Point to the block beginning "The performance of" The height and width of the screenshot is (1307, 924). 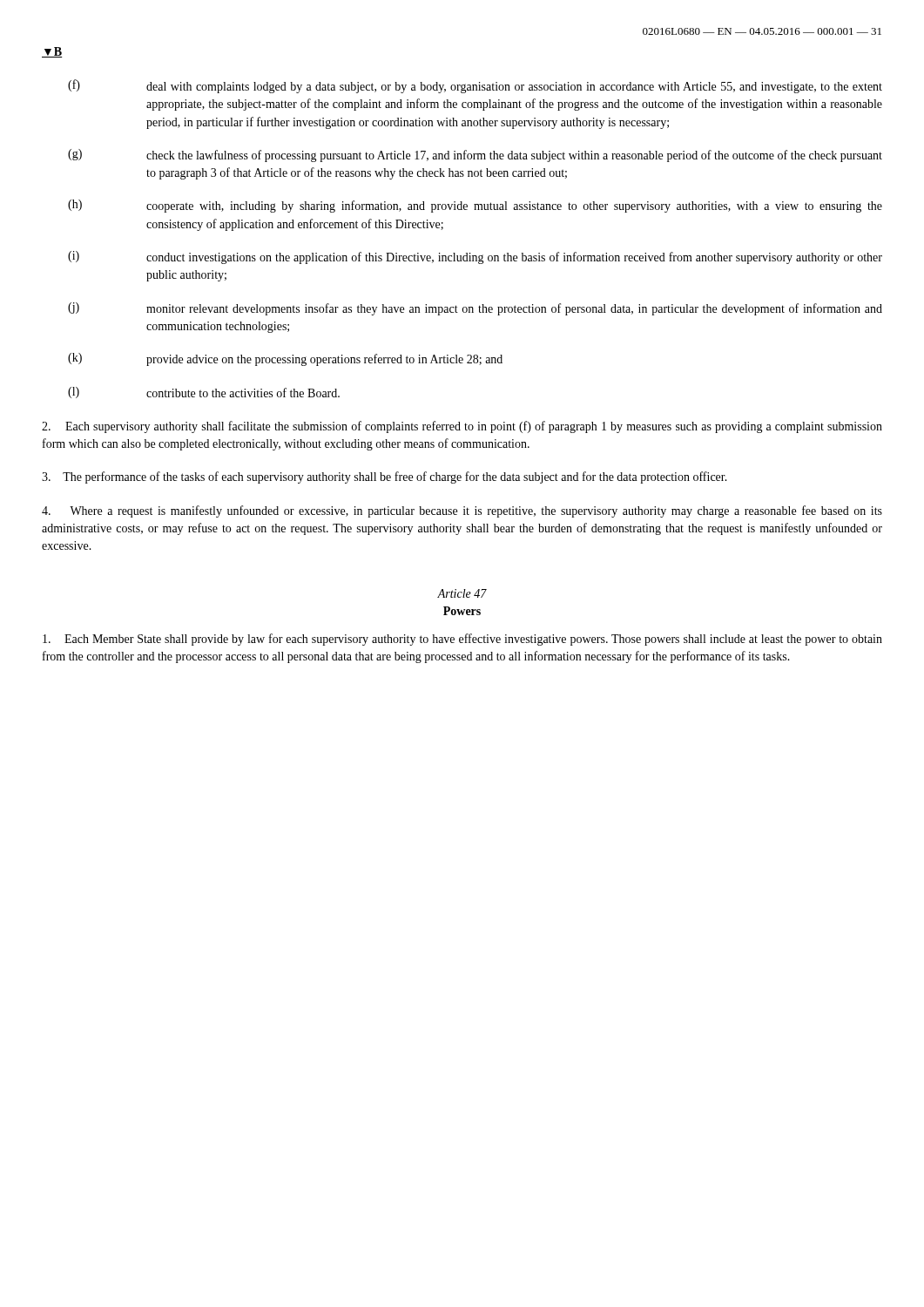click(x=385, y=477)
